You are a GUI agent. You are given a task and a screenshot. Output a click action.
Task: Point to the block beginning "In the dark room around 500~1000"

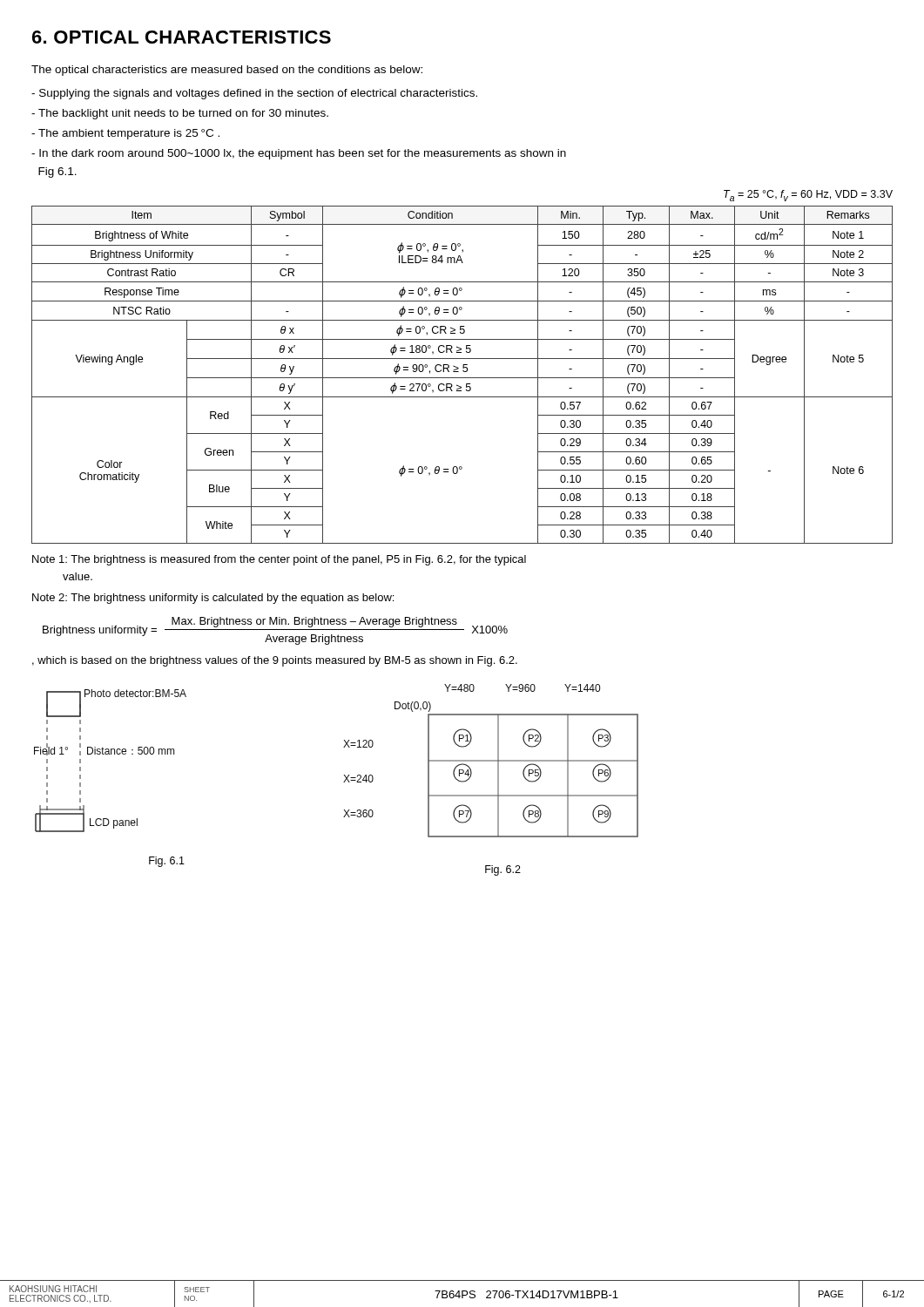[299, 162]
